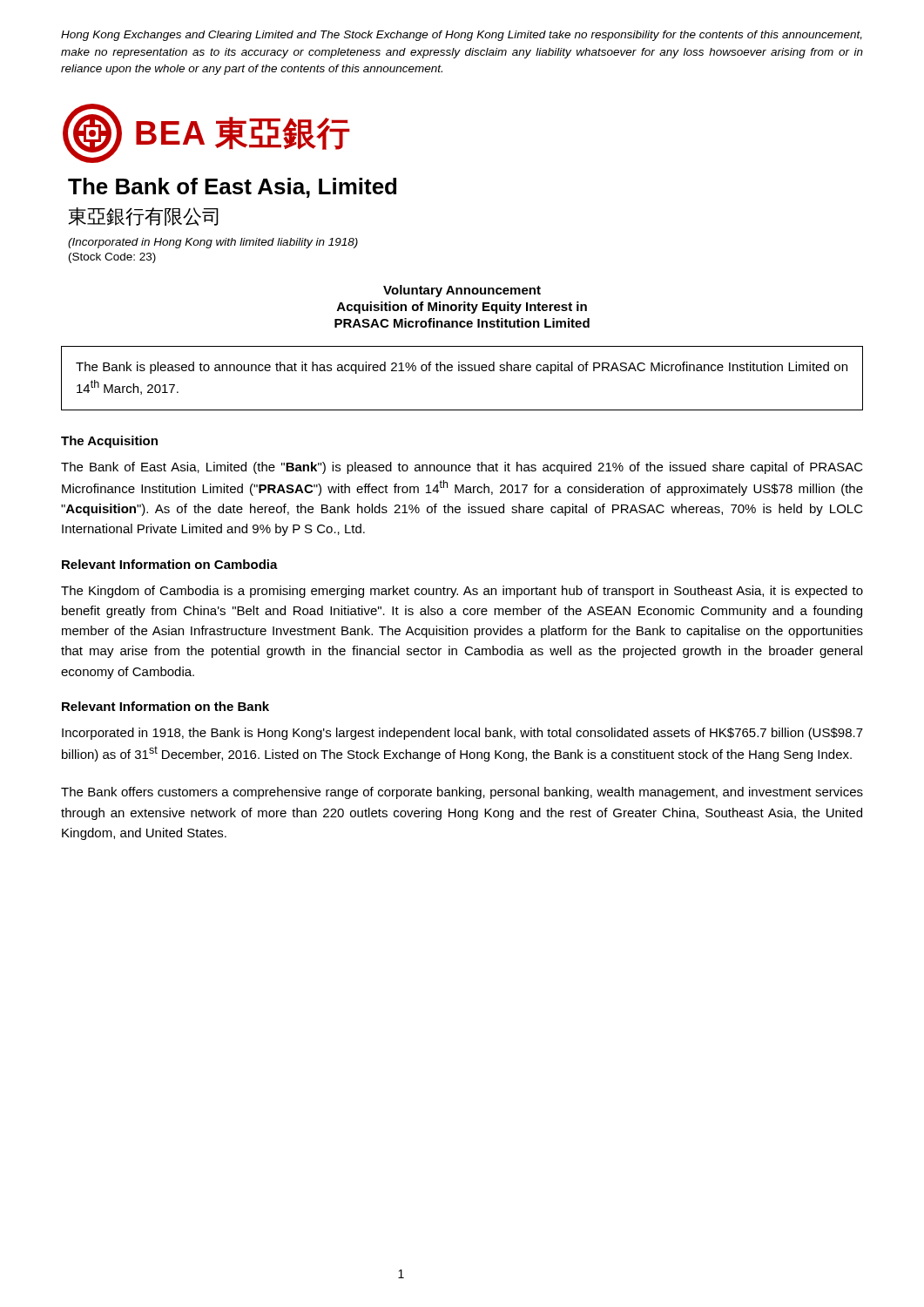
Task: Locate the logo
Action: (x=462, y=133)
